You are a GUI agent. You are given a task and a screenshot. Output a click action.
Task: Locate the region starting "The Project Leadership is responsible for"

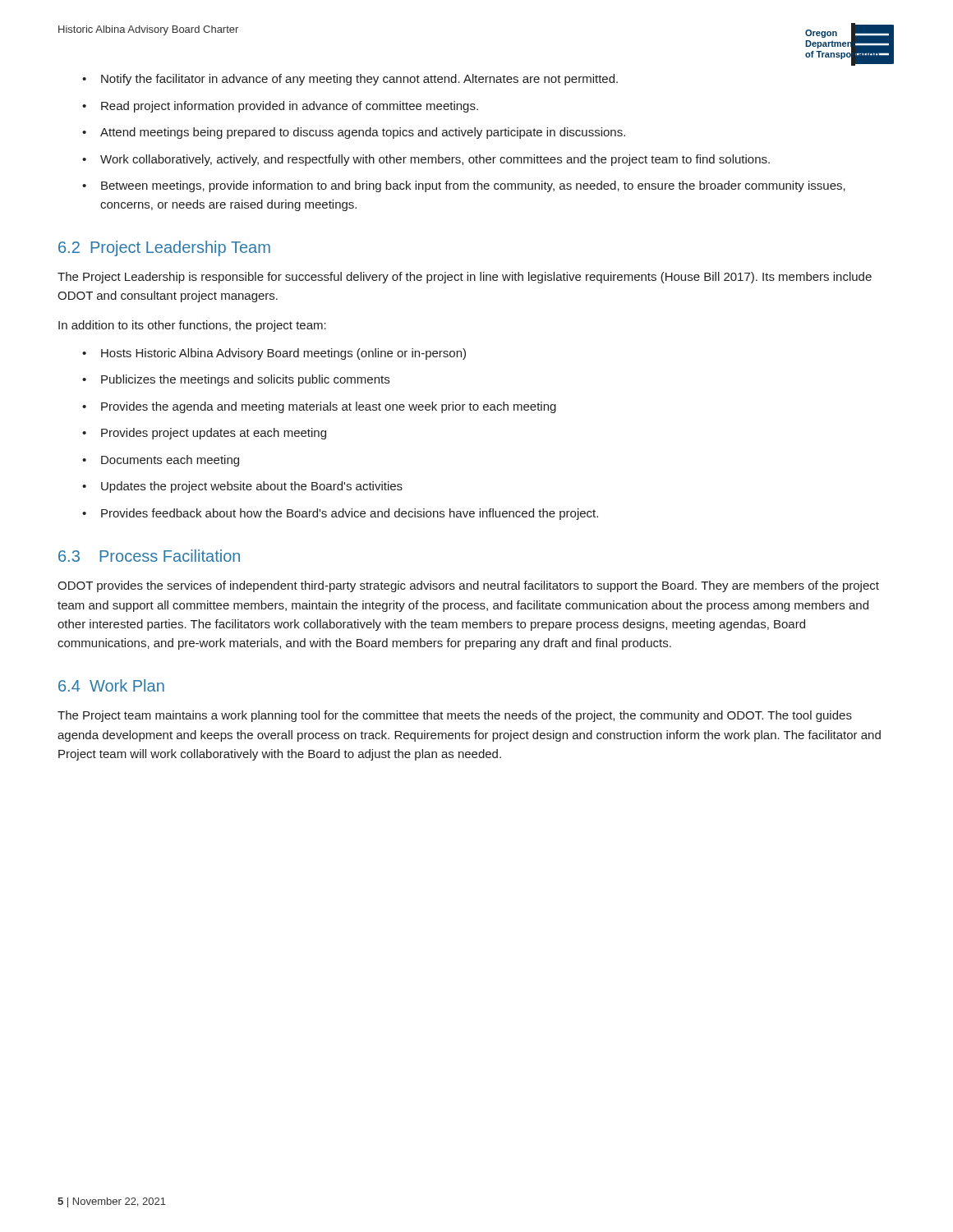pyautogui.click(x=465, y=286)
